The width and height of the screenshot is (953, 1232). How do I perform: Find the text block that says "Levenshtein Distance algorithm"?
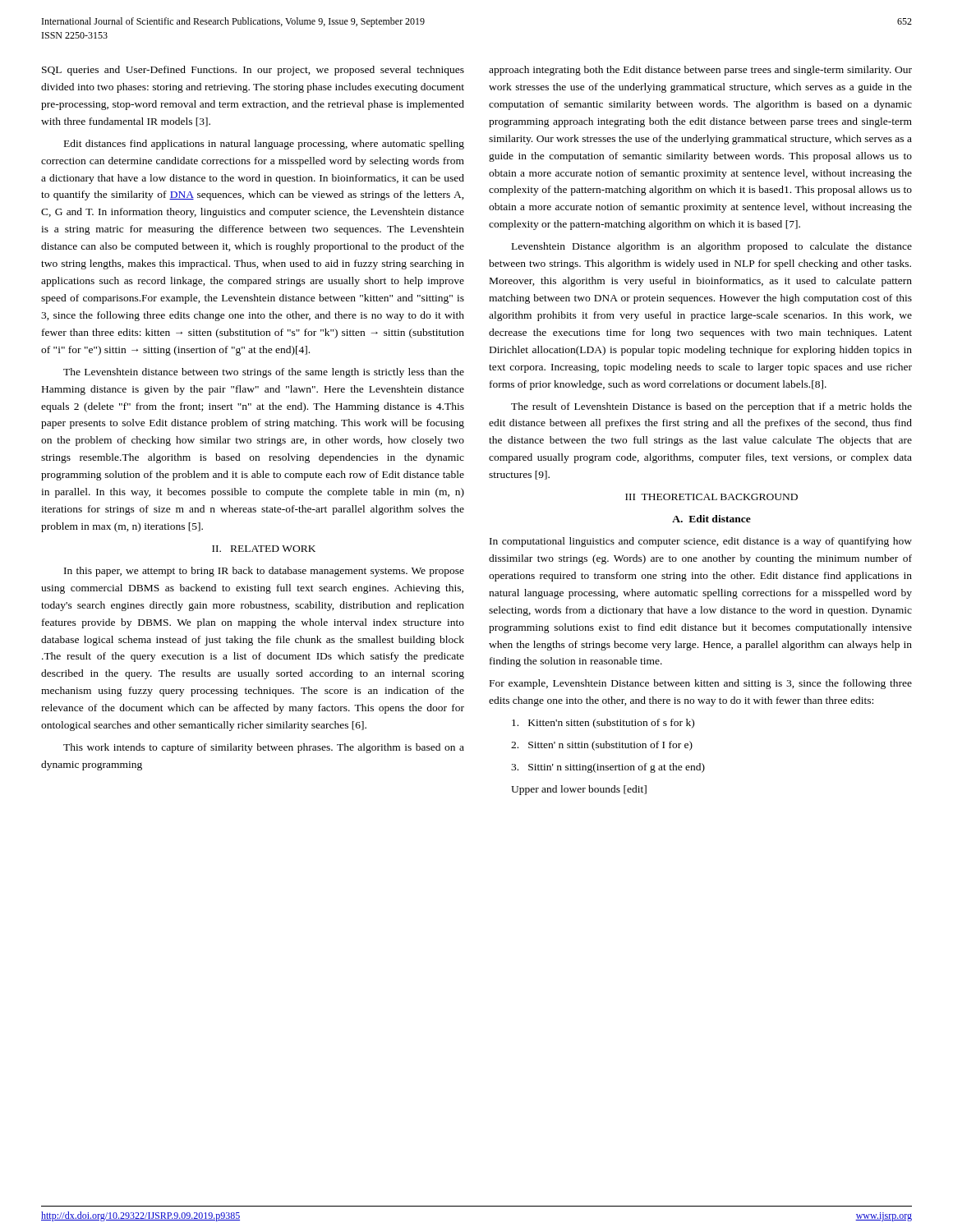pyautogui.click(x=700, y=316)
